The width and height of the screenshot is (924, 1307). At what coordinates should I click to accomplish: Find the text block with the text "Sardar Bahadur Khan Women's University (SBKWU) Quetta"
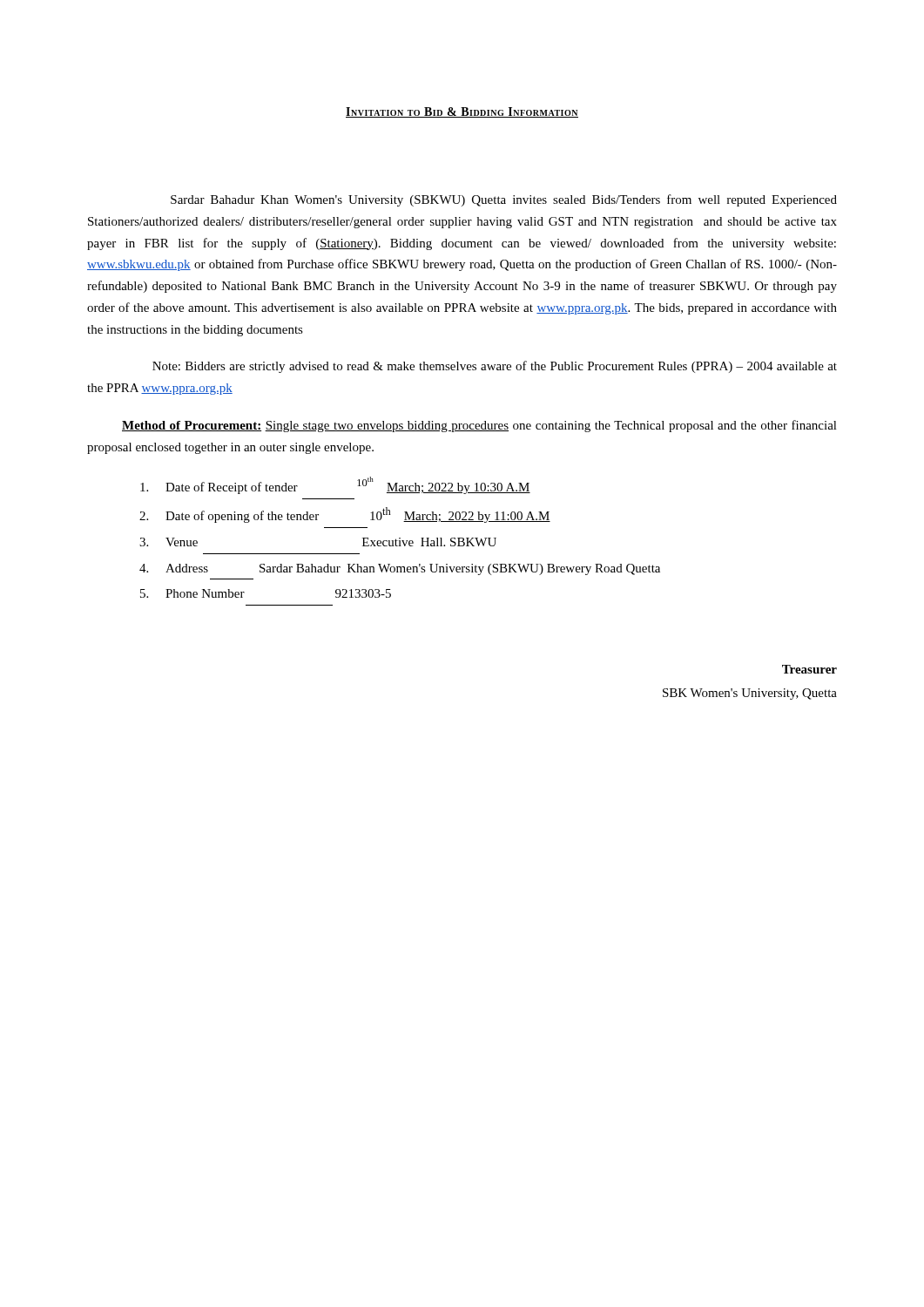(x=462, y=265)
